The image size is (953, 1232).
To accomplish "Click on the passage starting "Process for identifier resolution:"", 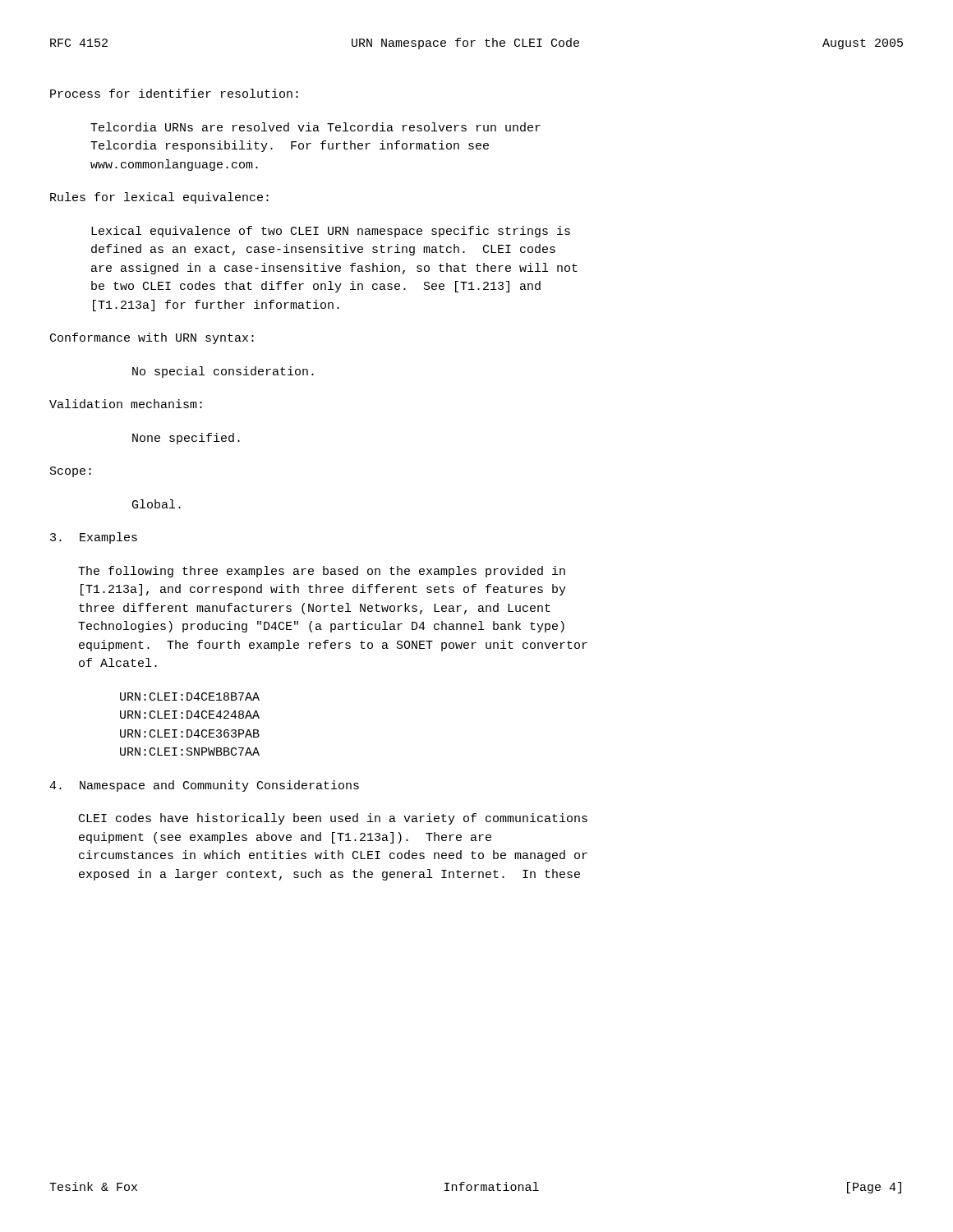I will (x=174, y=93).
